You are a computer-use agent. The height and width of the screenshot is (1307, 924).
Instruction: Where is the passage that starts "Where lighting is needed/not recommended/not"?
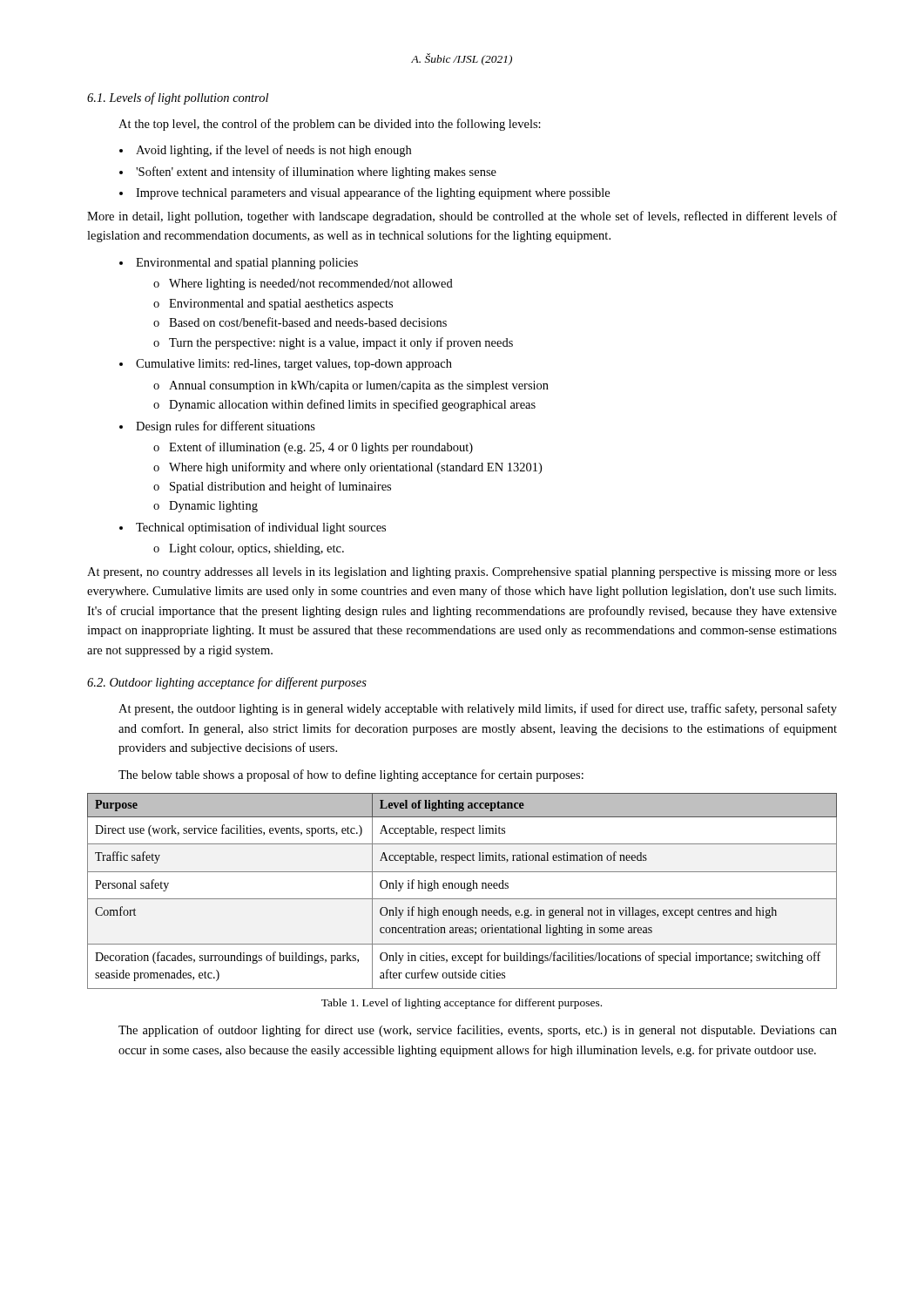click(311, 283)
